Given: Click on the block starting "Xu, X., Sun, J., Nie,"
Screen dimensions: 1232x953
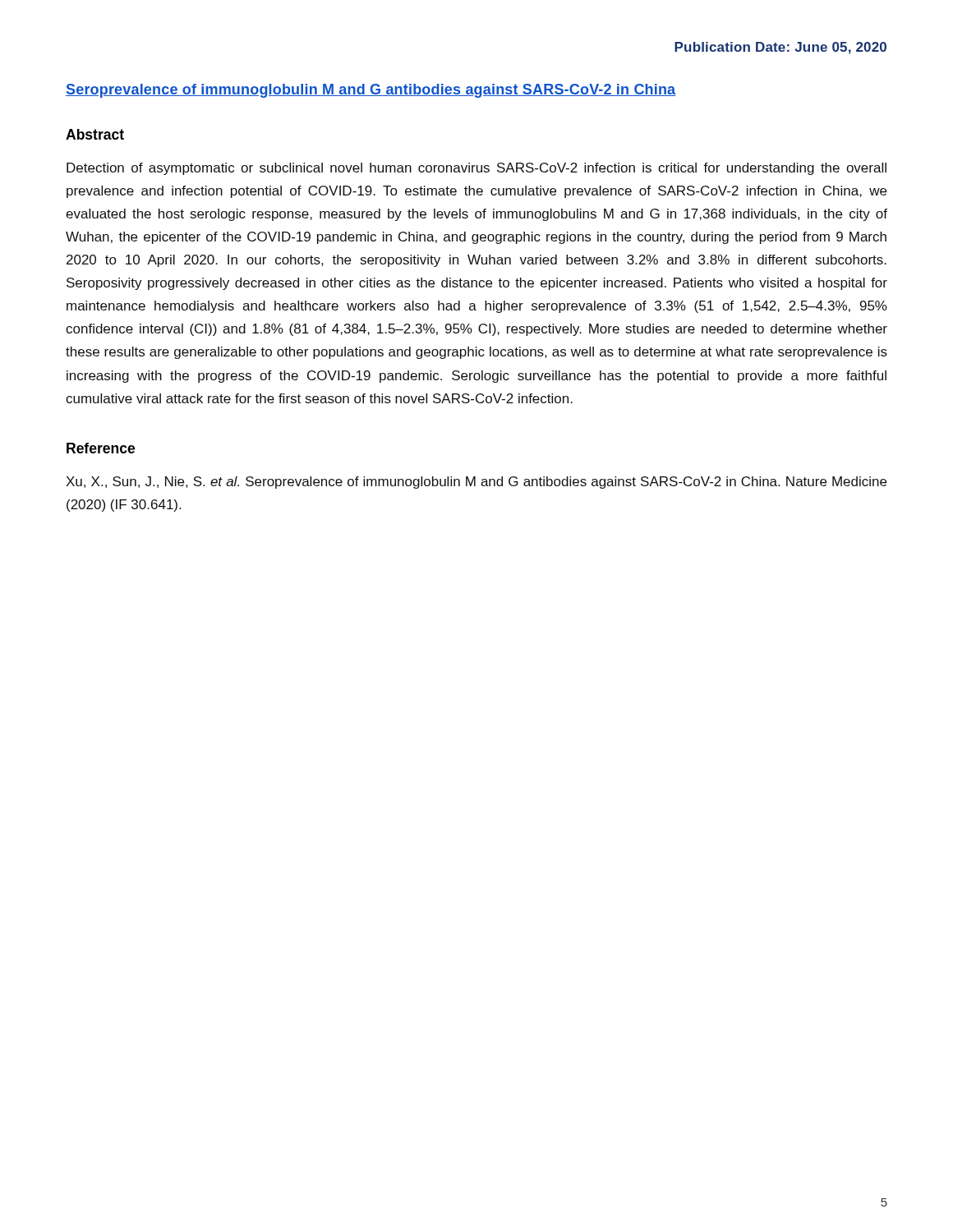Looking at the screenshot, I should pos(476,493).
